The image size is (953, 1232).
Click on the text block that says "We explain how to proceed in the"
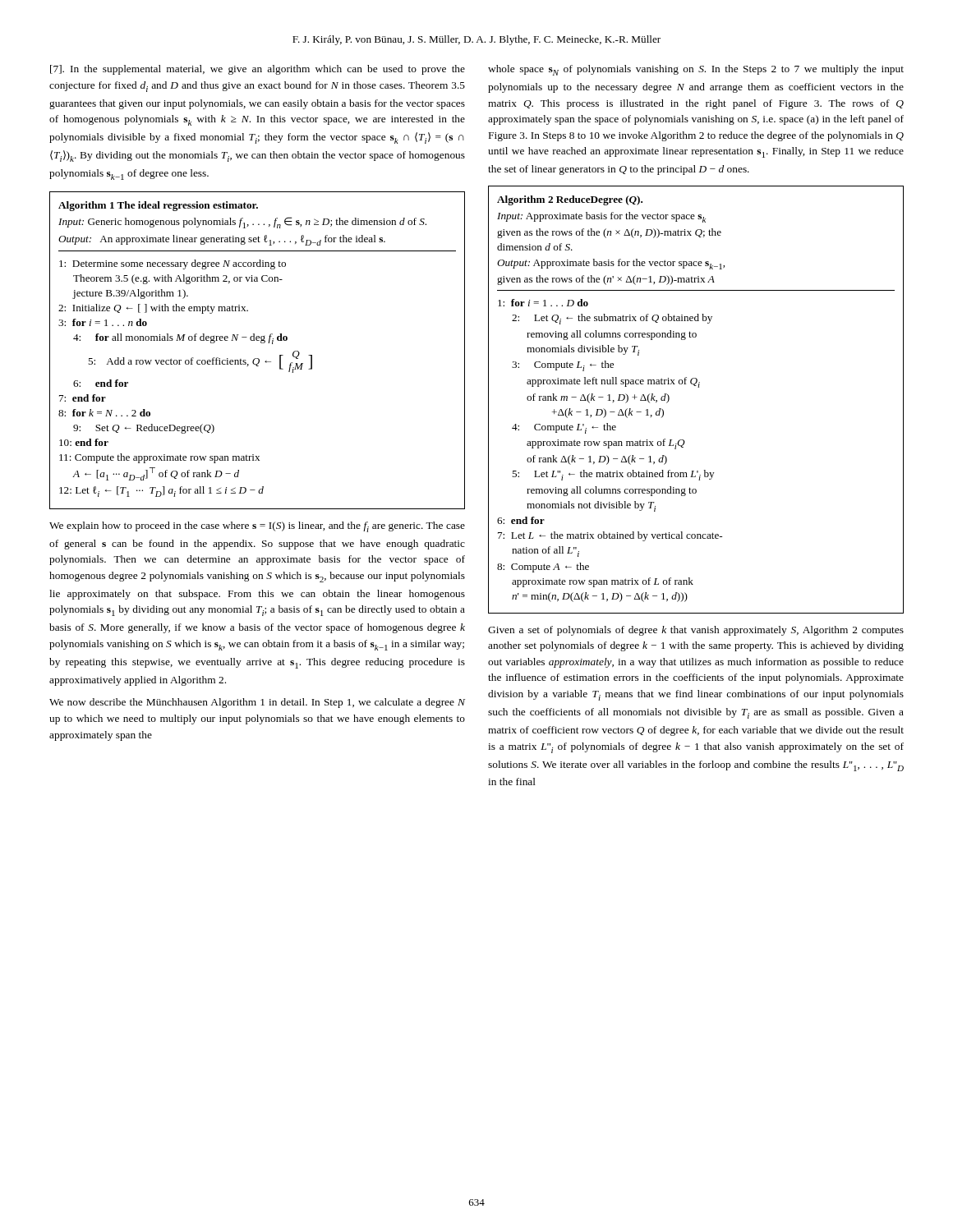click(257, 602)
